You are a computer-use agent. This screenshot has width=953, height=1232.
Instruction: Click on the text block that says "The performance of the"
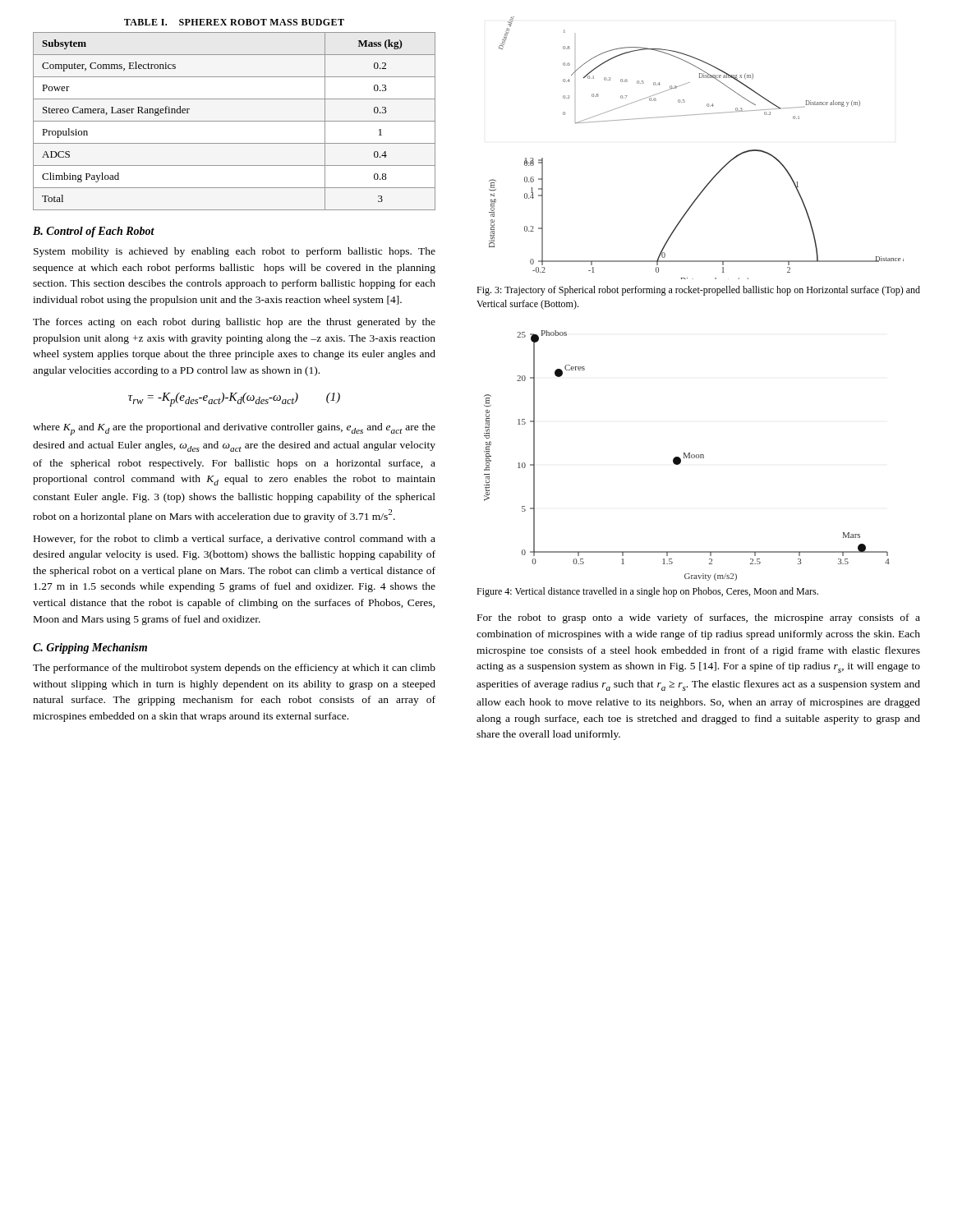(234, 691)
